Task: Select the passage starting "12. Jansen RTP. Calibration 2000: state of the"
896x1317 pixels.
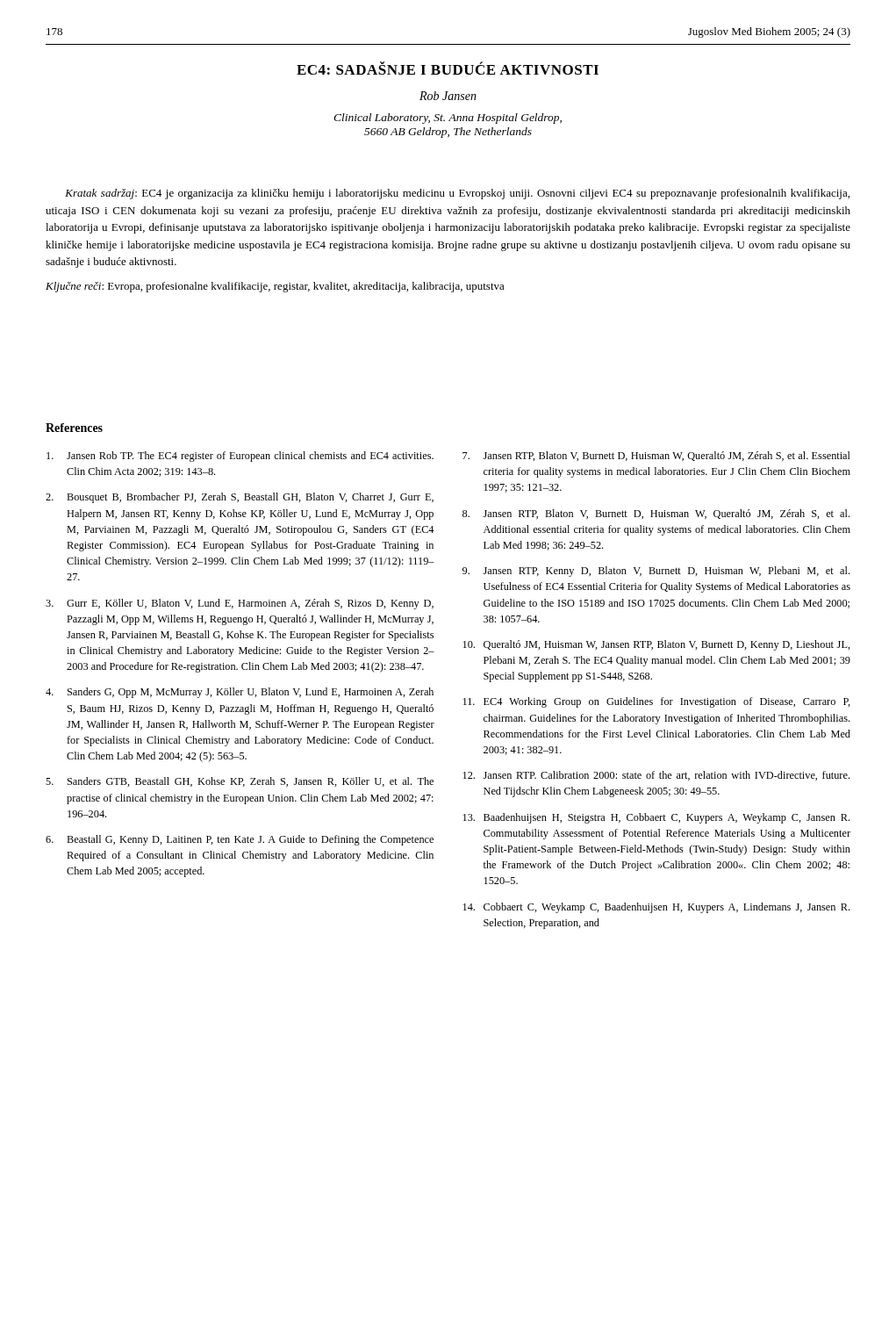Action: (x=656, y=783)
